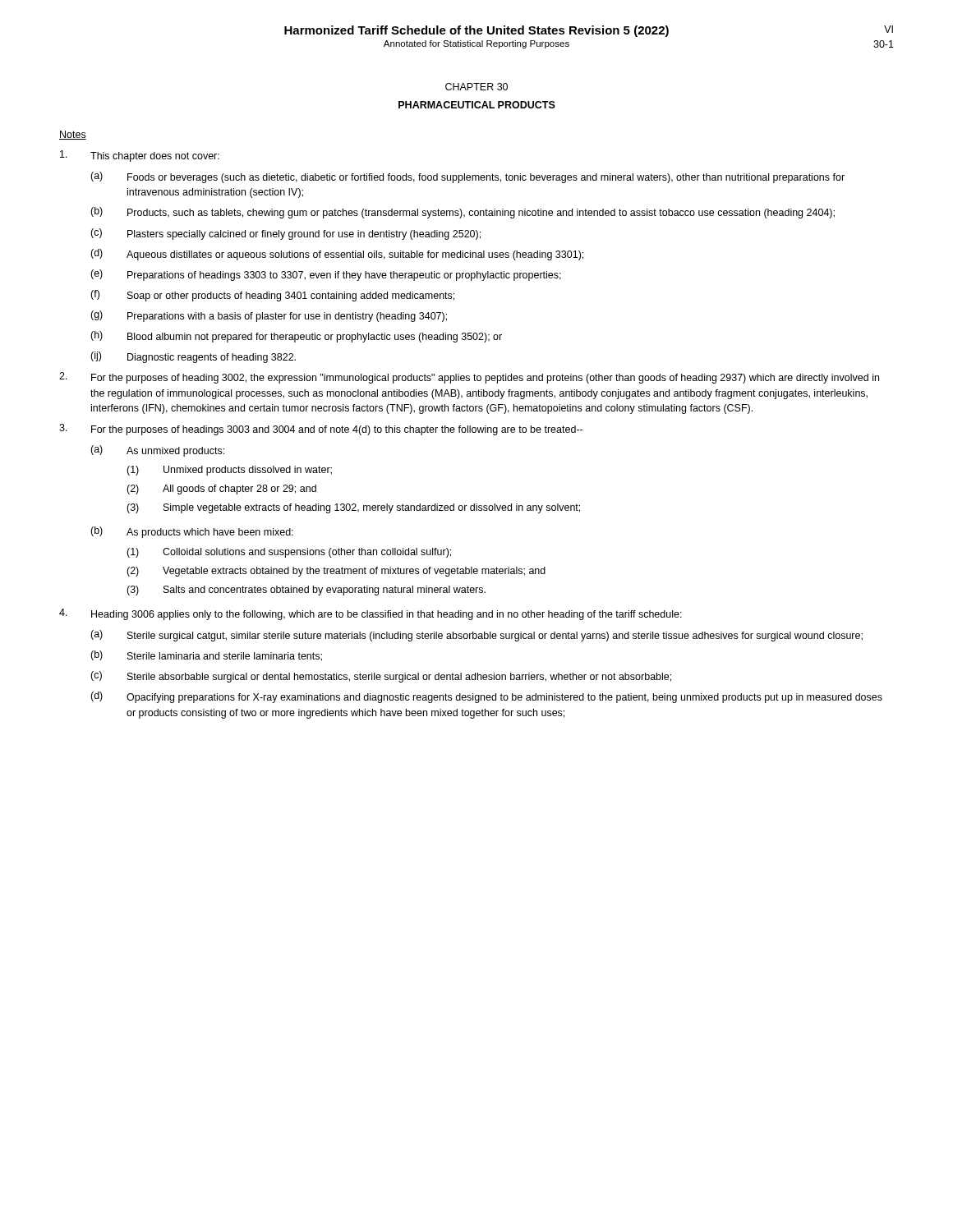
Task: Click on the block starting "(g) Preparations with a basis of"
Action: pyautogui.click(x=269, y=316)
